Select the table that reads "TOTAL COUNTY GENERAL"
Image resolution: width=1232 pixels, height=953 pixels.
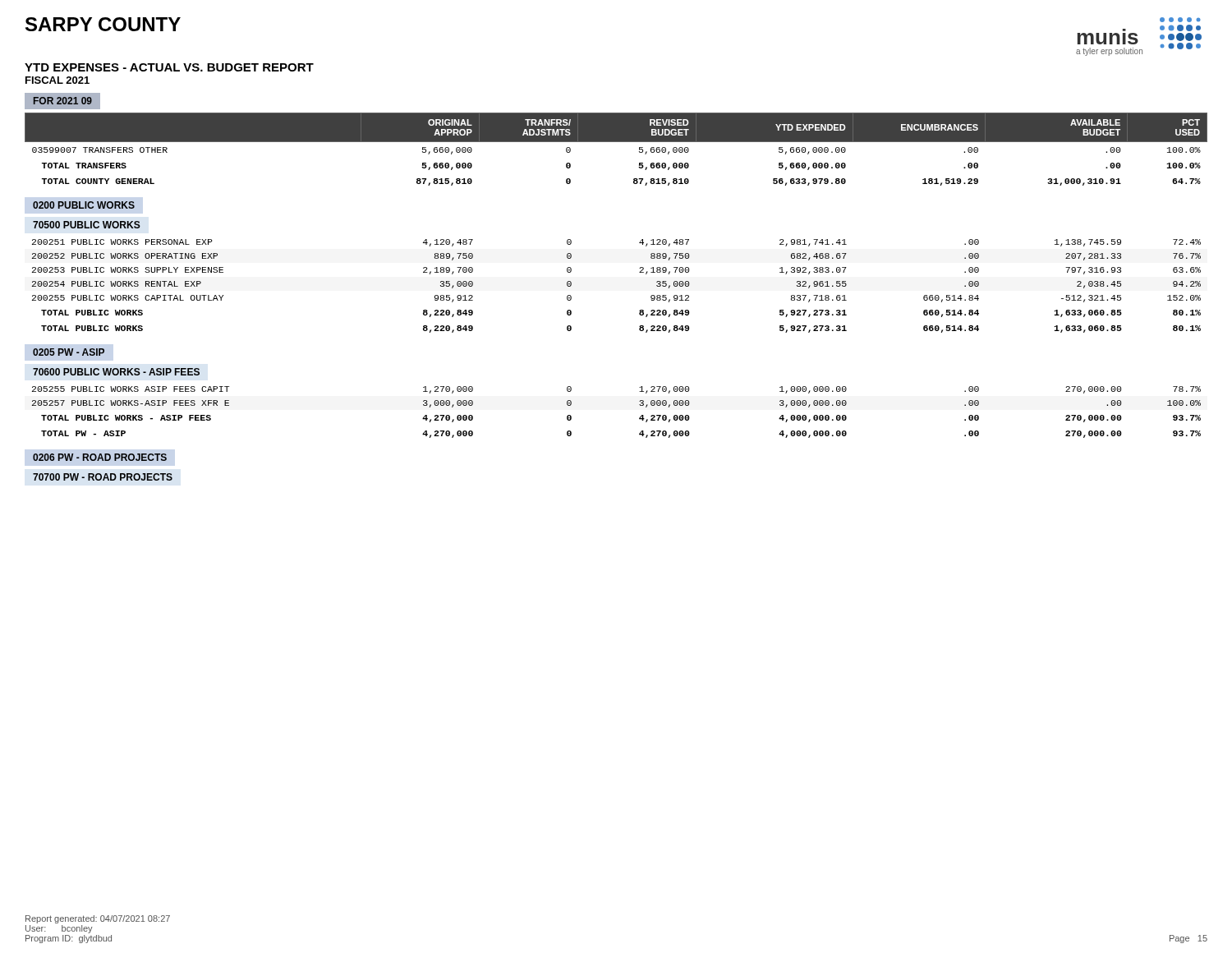pos(616,151)
